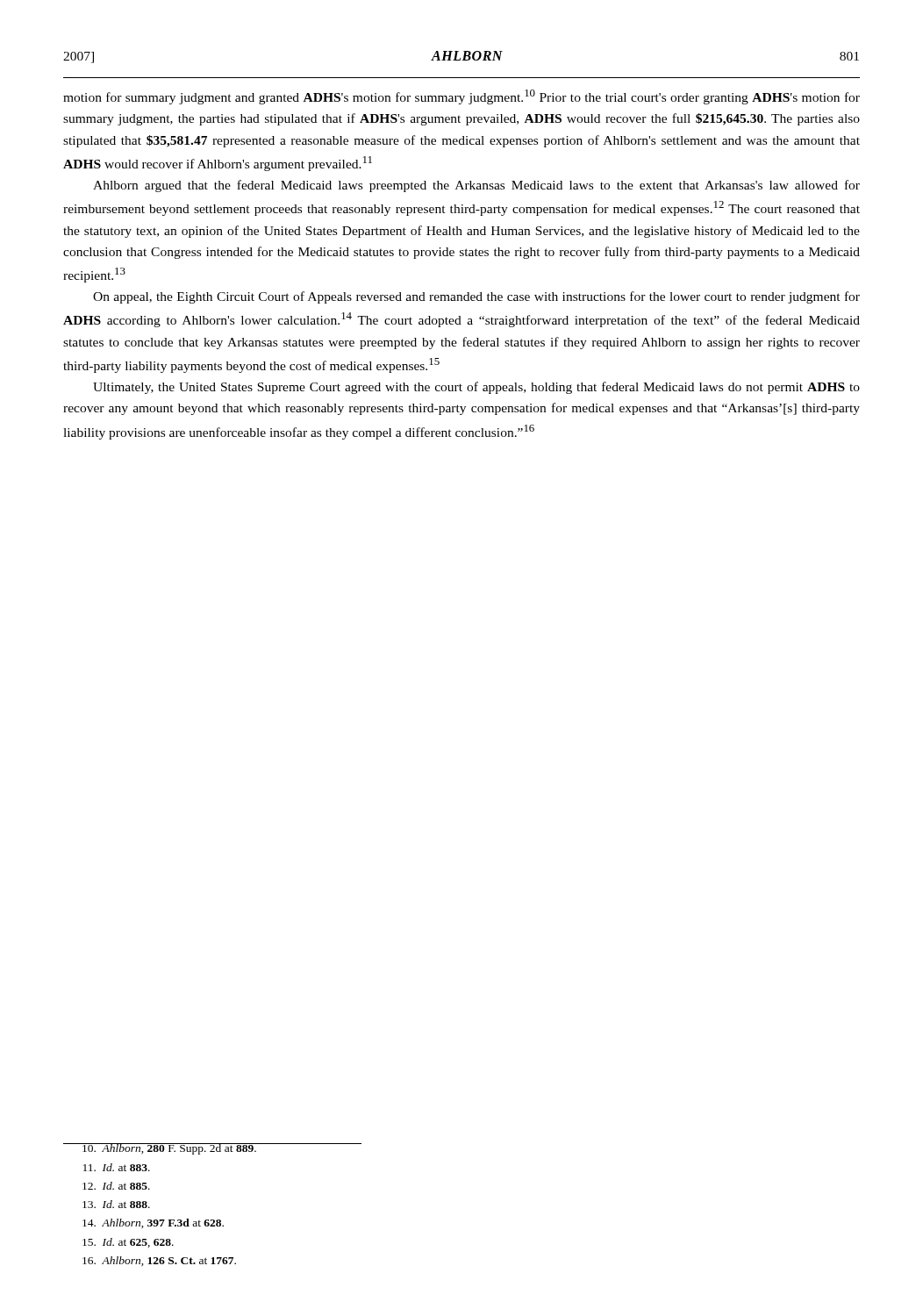
Task: Find the text block that reads "Ahlborn argued that the"
Action: point(462,230)
